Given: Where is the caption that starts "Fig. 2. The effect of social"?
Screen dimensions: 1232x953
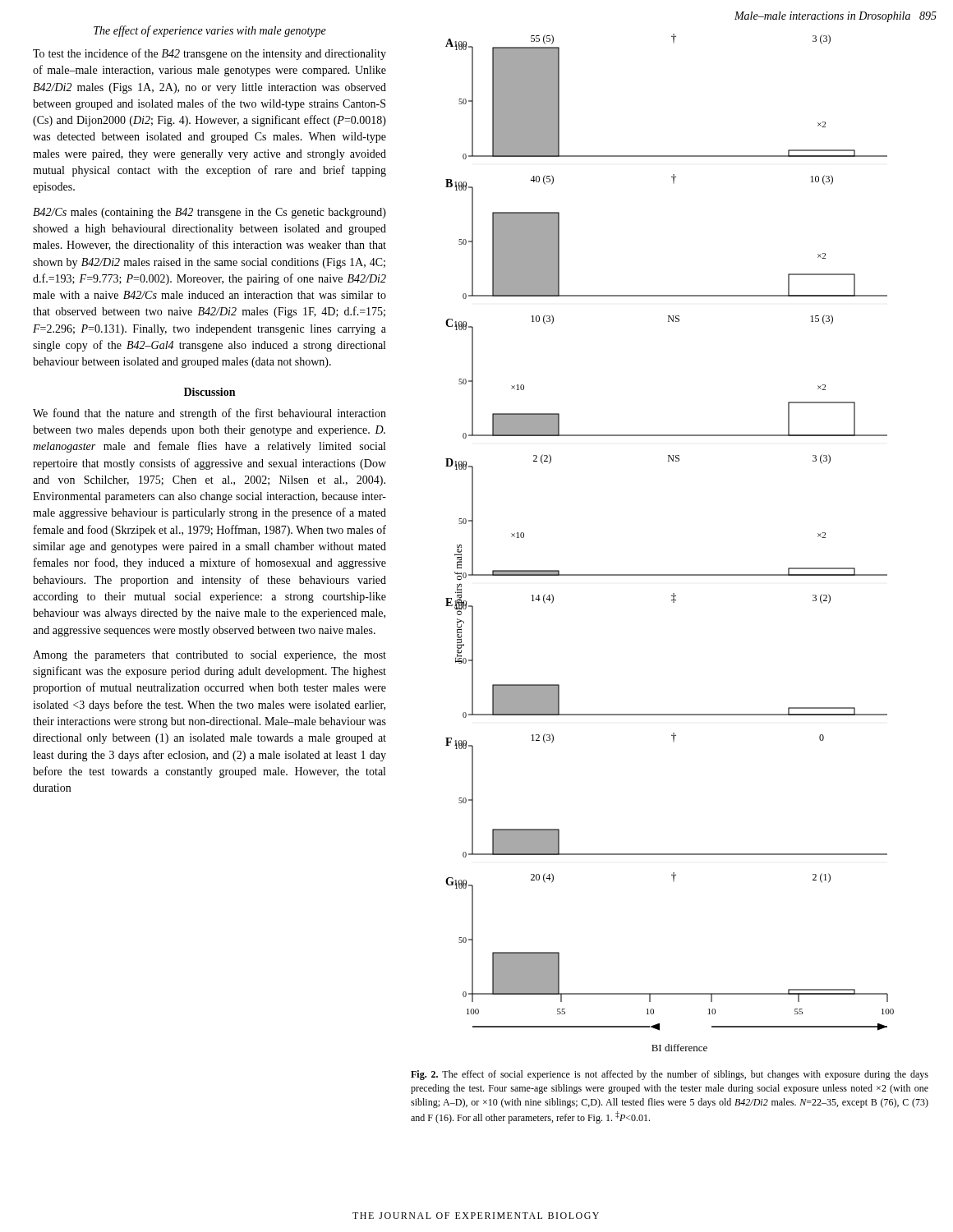Looking at the screenshot, I should pos(670,1096).
